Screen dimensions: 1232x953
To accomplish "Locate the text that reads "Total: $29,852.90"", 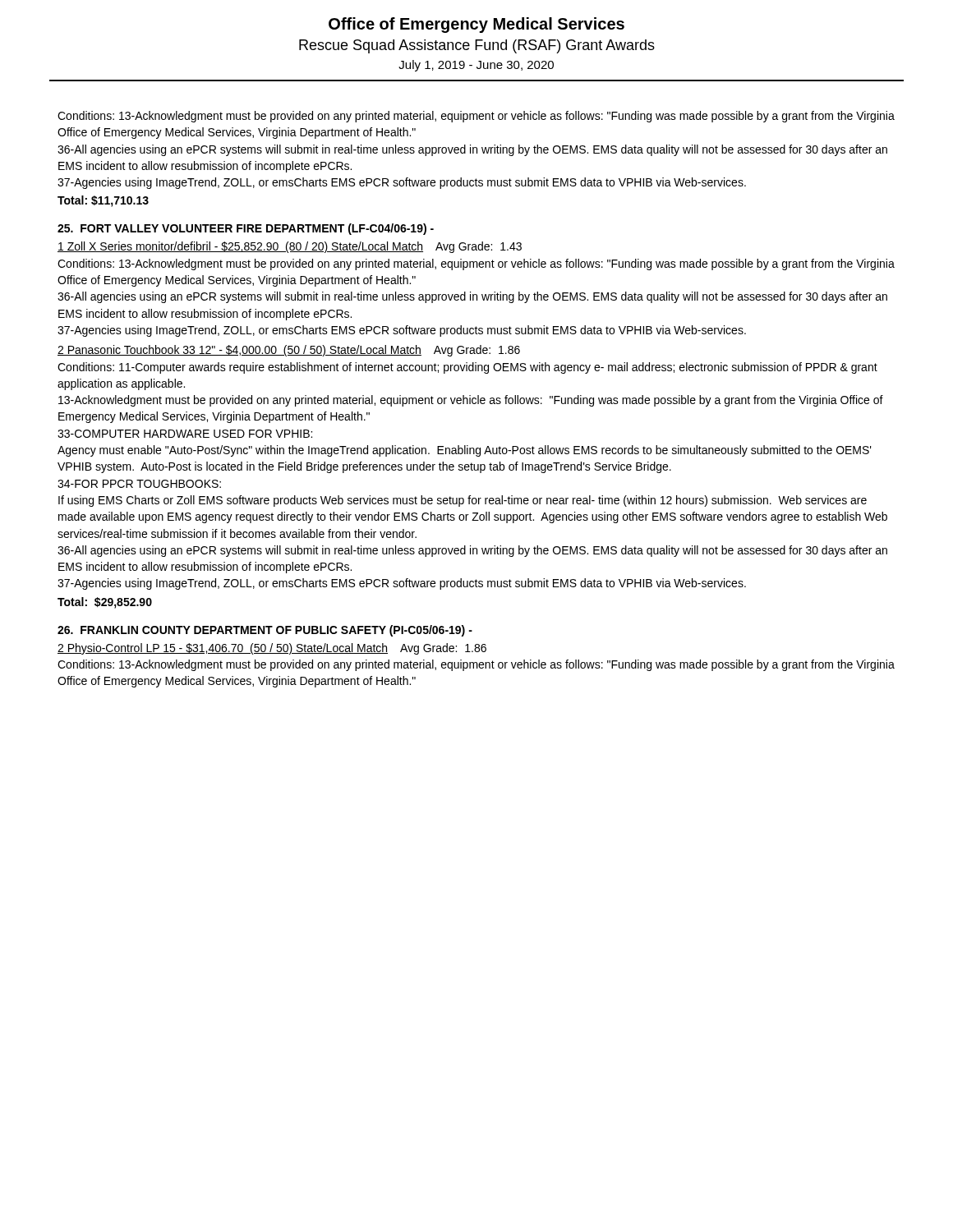I will point(105,602).
